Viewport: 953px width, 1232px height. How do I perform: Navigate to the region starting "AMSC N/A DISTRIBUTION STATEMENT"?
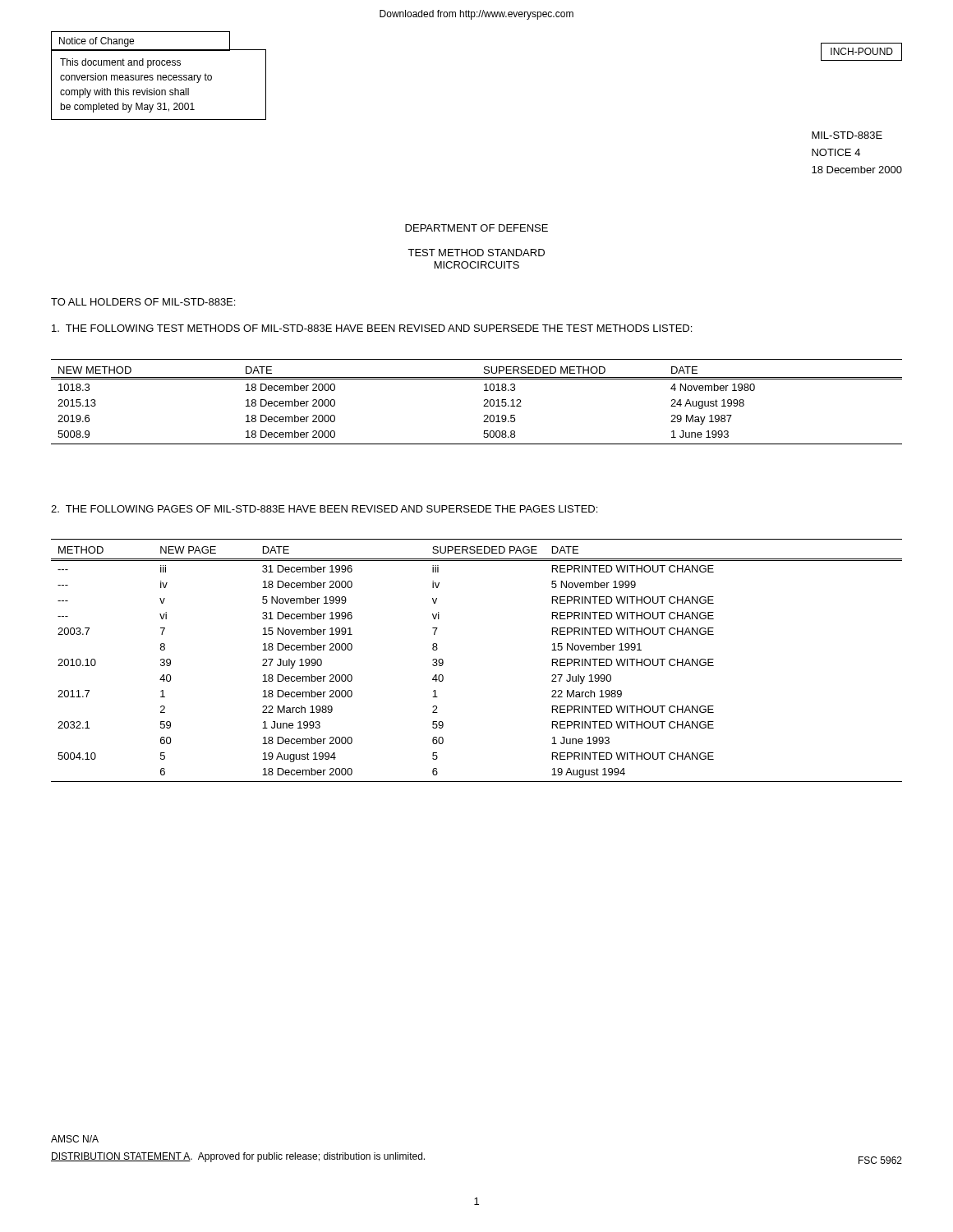pos(238,1148)
